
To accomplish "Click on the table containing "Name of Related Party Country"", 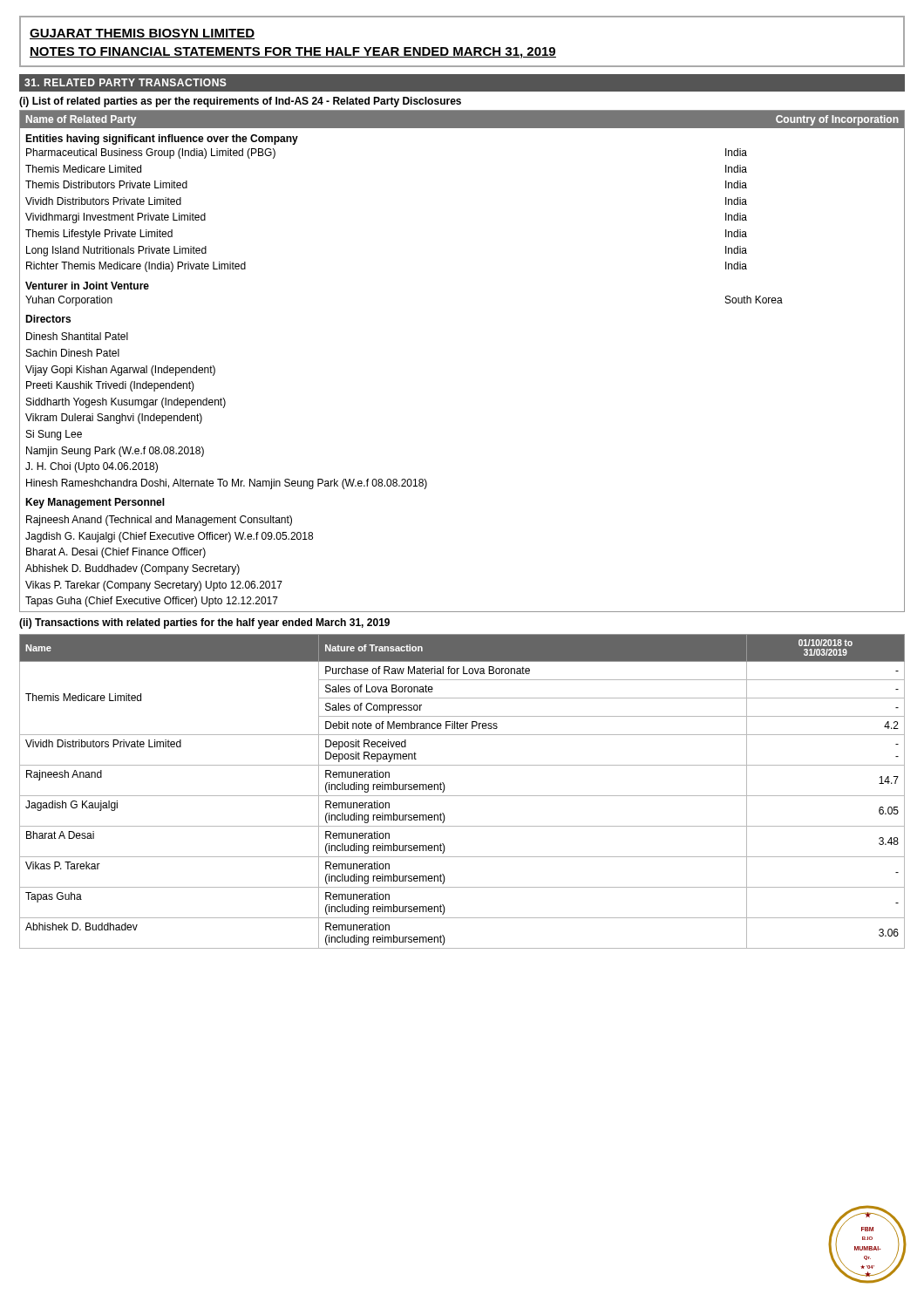I will (x=462, y=361).
